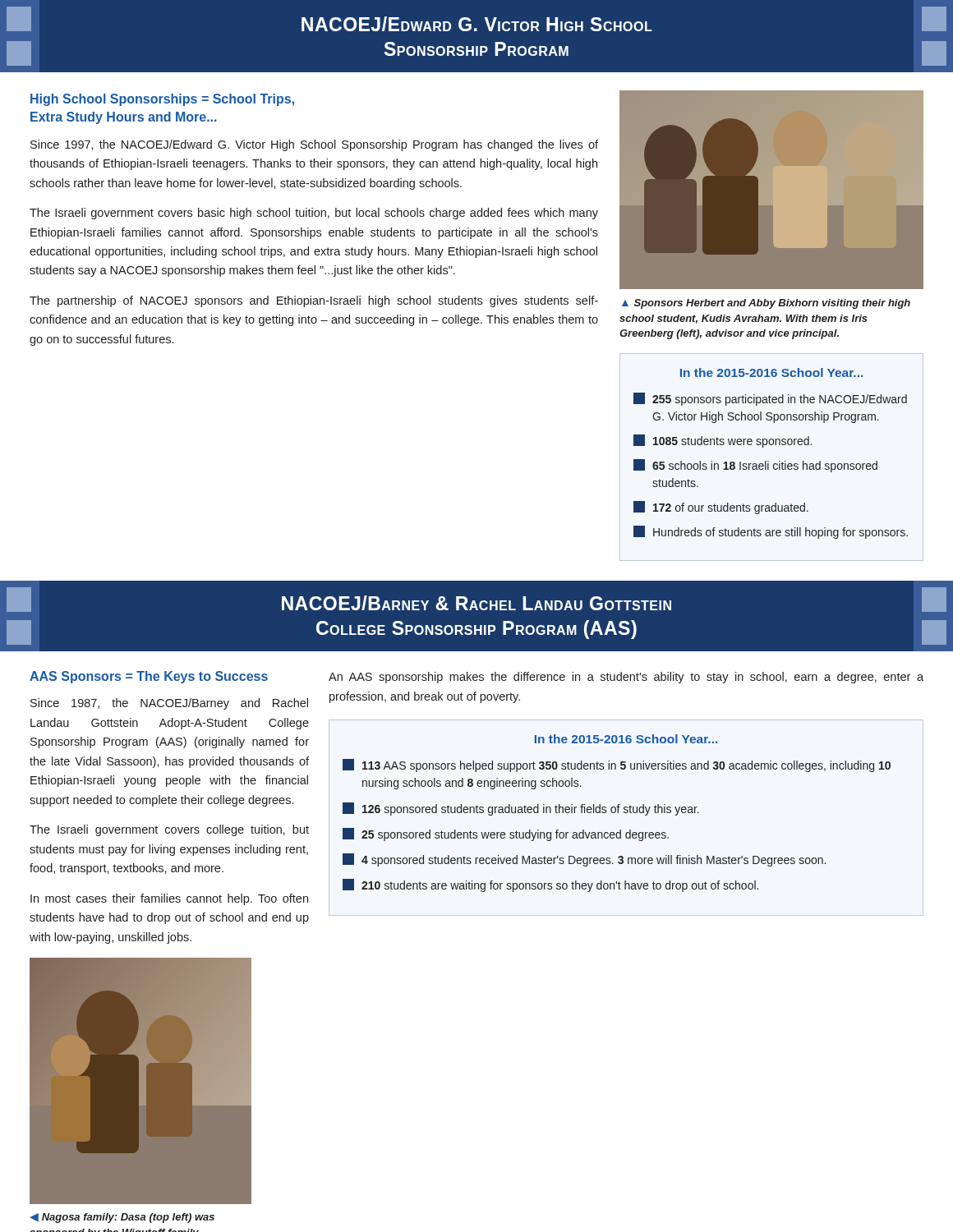Point to the element starting "126 sponsored students graduated in their fields of"
This screenshot has height=1232, width=953.
coord(521,809)
